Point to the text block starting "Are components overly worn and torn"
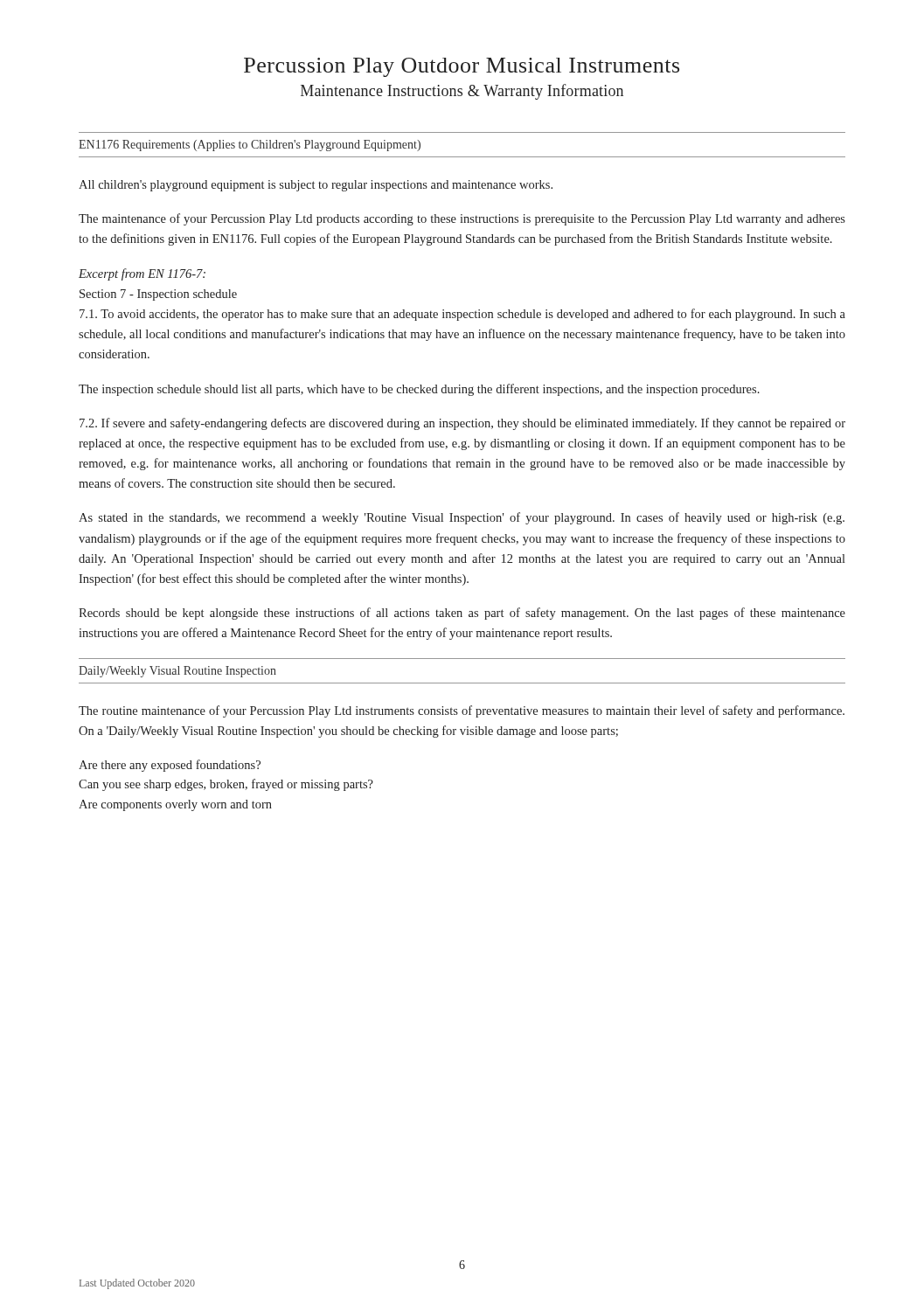The height and width of the screenshot is (1311, 924). [175, 804]
